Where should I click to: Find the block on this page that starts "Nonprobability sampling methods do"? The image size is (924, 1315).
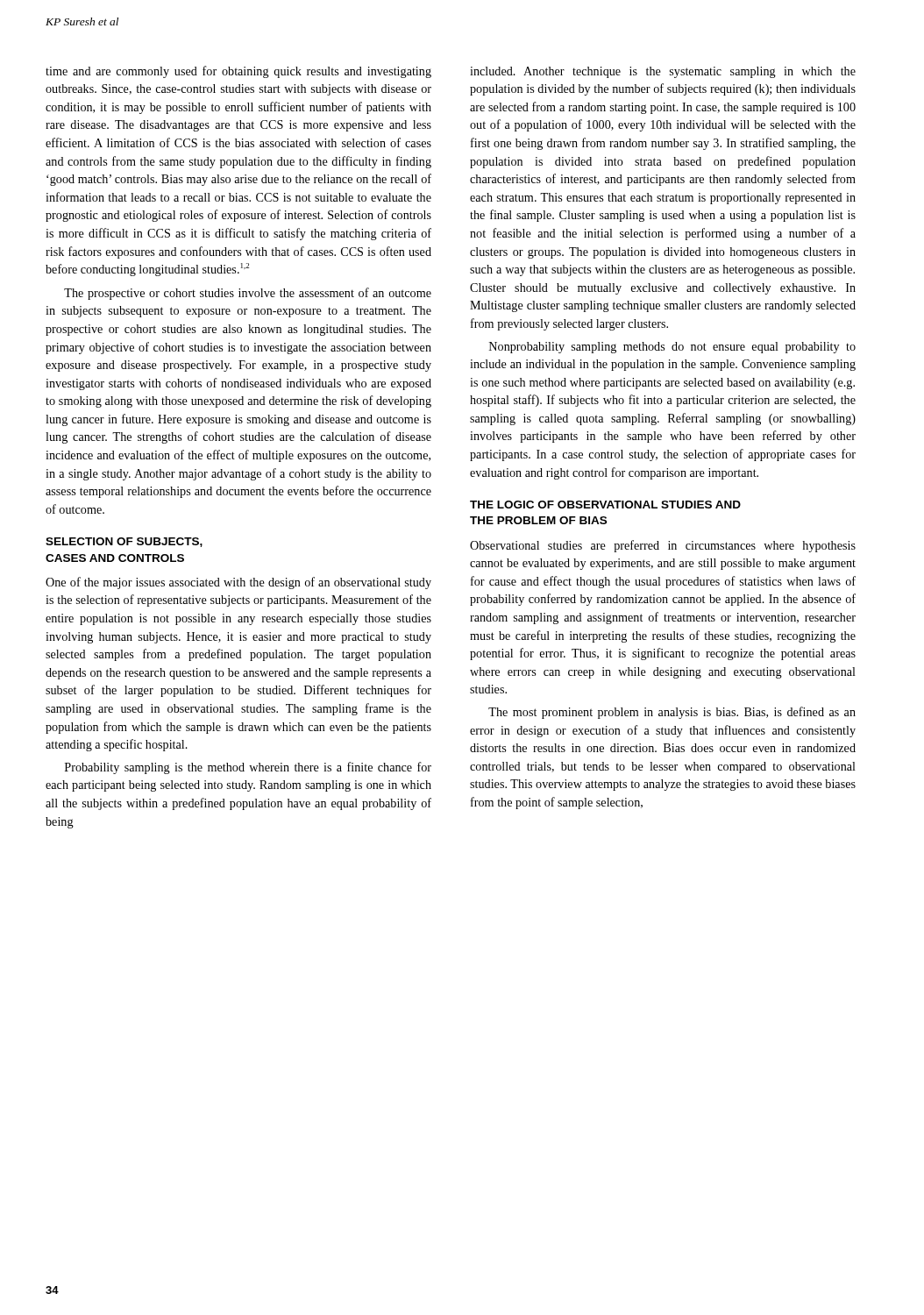point(663,409)
